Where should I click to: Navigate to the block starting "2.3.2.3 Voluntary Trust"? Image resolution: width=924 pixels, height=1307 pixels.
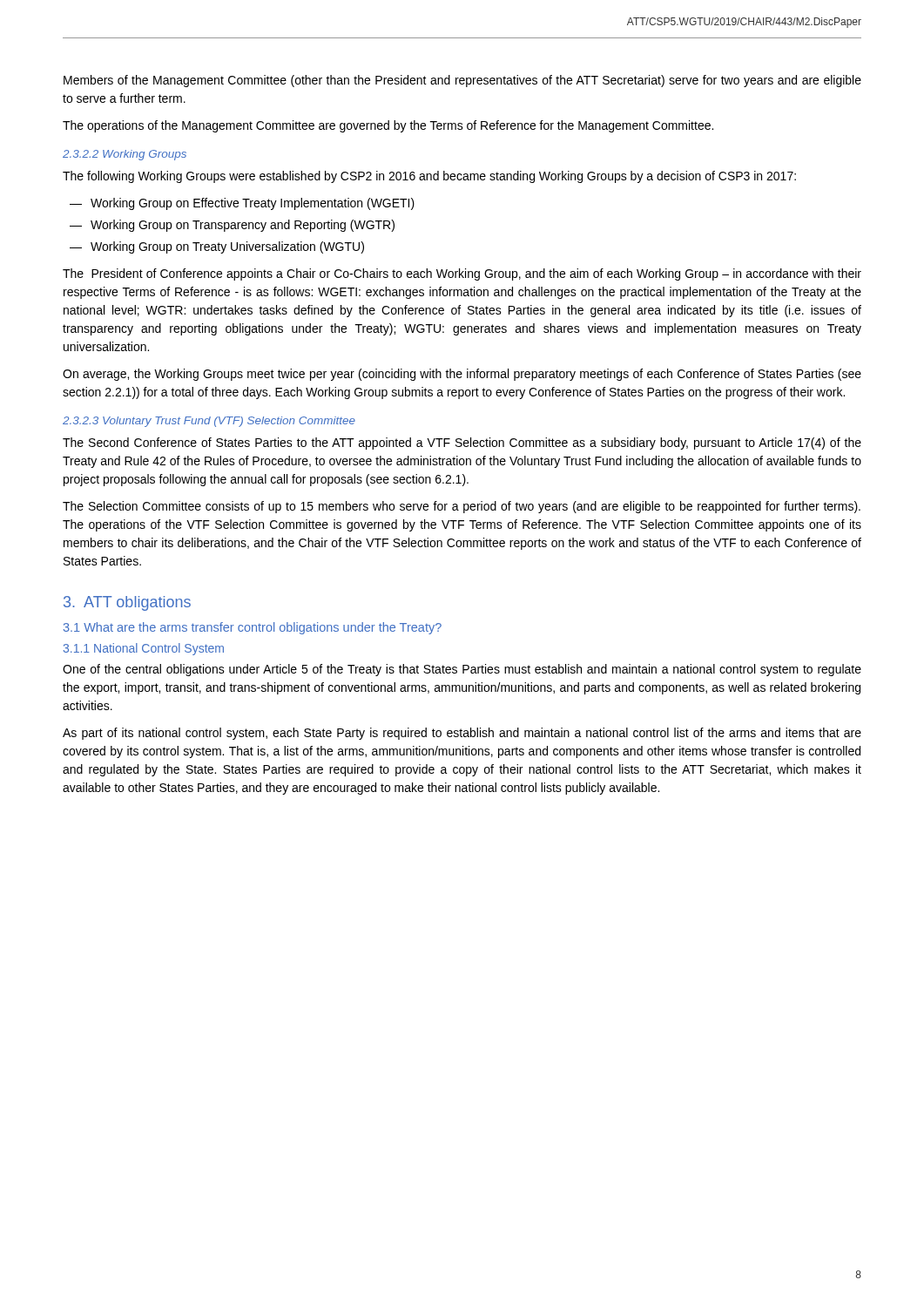209,420
